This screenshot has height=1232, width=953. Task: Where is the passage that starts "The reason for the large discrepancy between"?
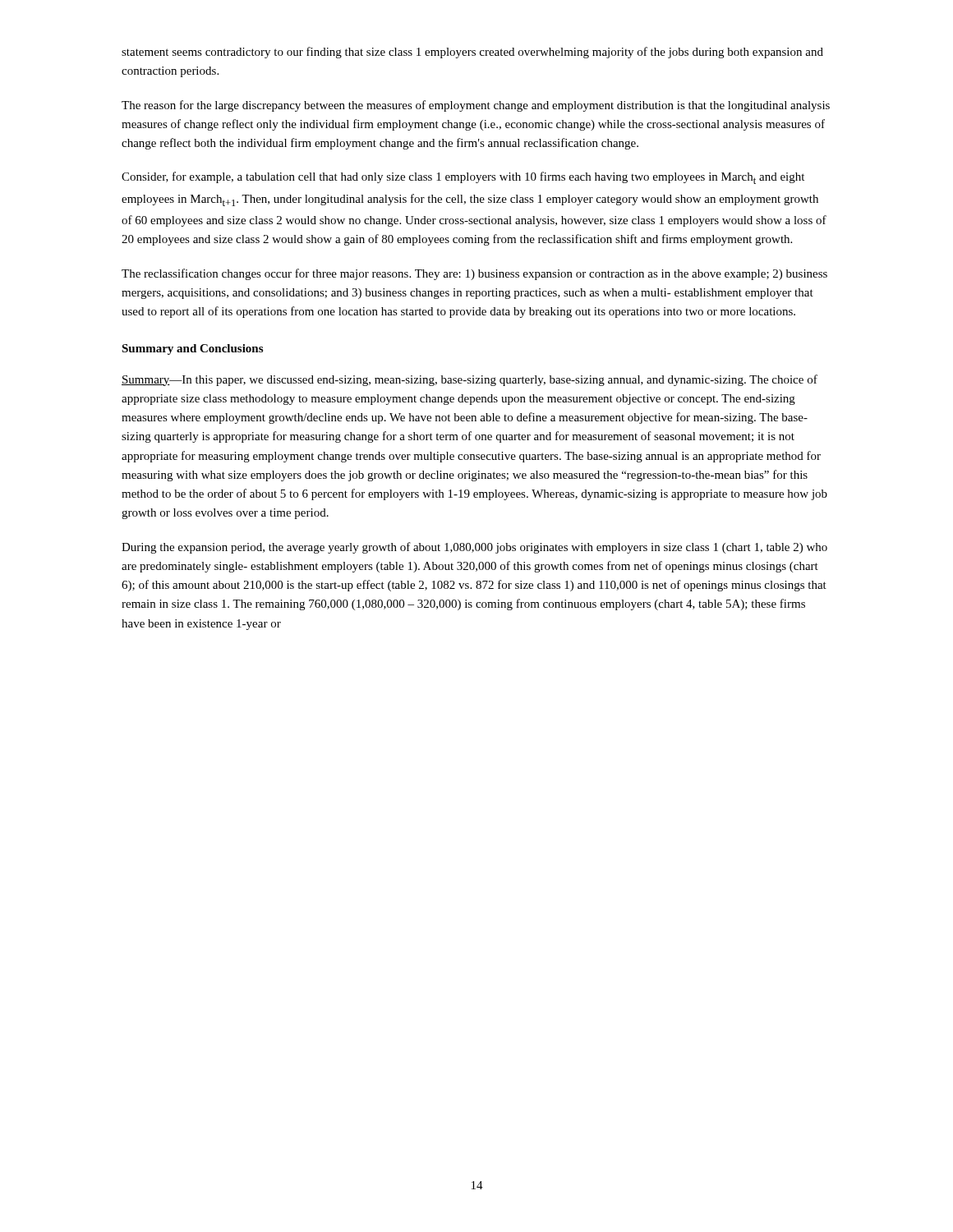pyautogui.click(x=476, y=124)
